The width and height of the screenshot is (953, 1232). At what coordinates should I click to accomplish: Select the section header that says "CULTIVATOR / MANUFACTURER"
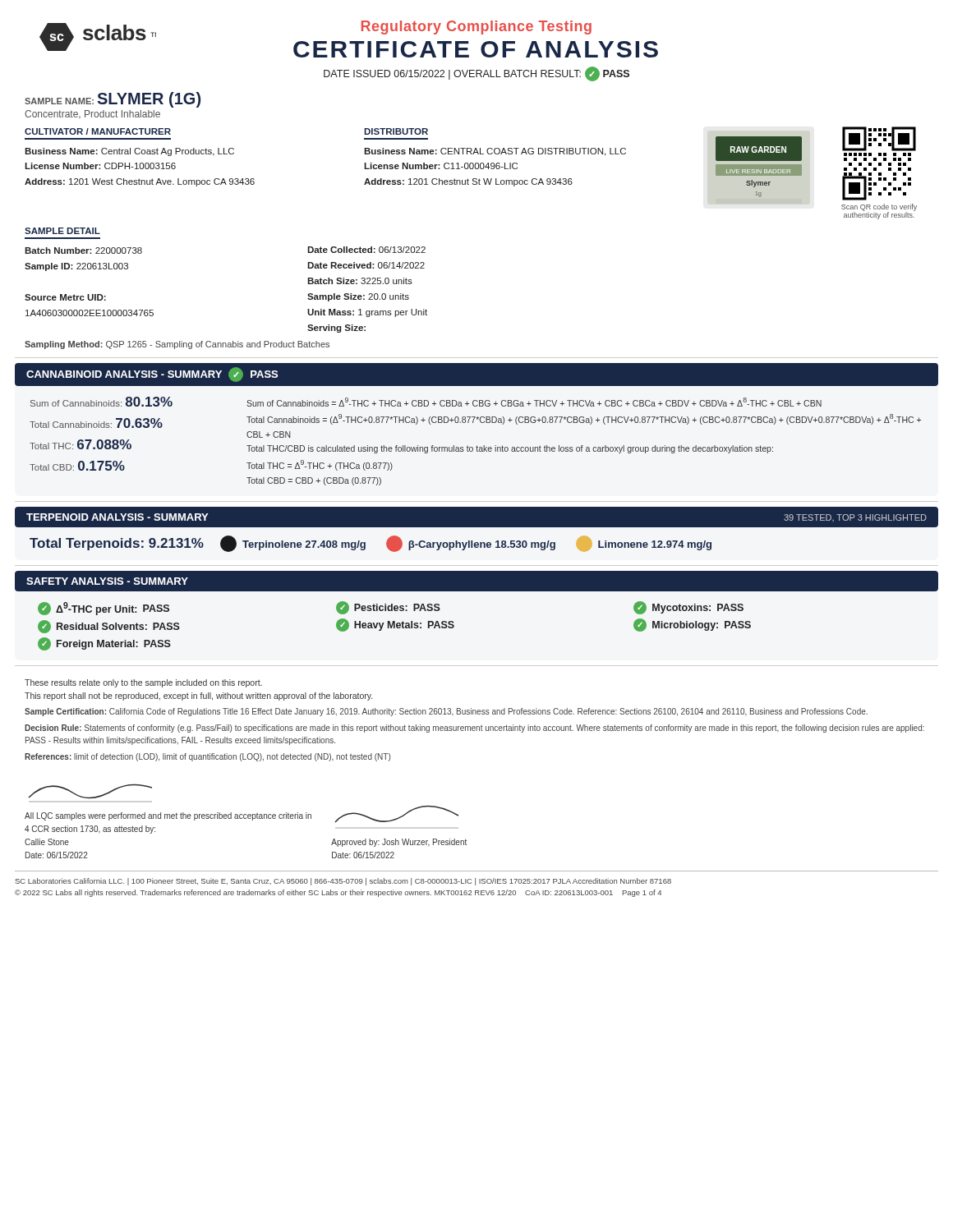point(98,131)
